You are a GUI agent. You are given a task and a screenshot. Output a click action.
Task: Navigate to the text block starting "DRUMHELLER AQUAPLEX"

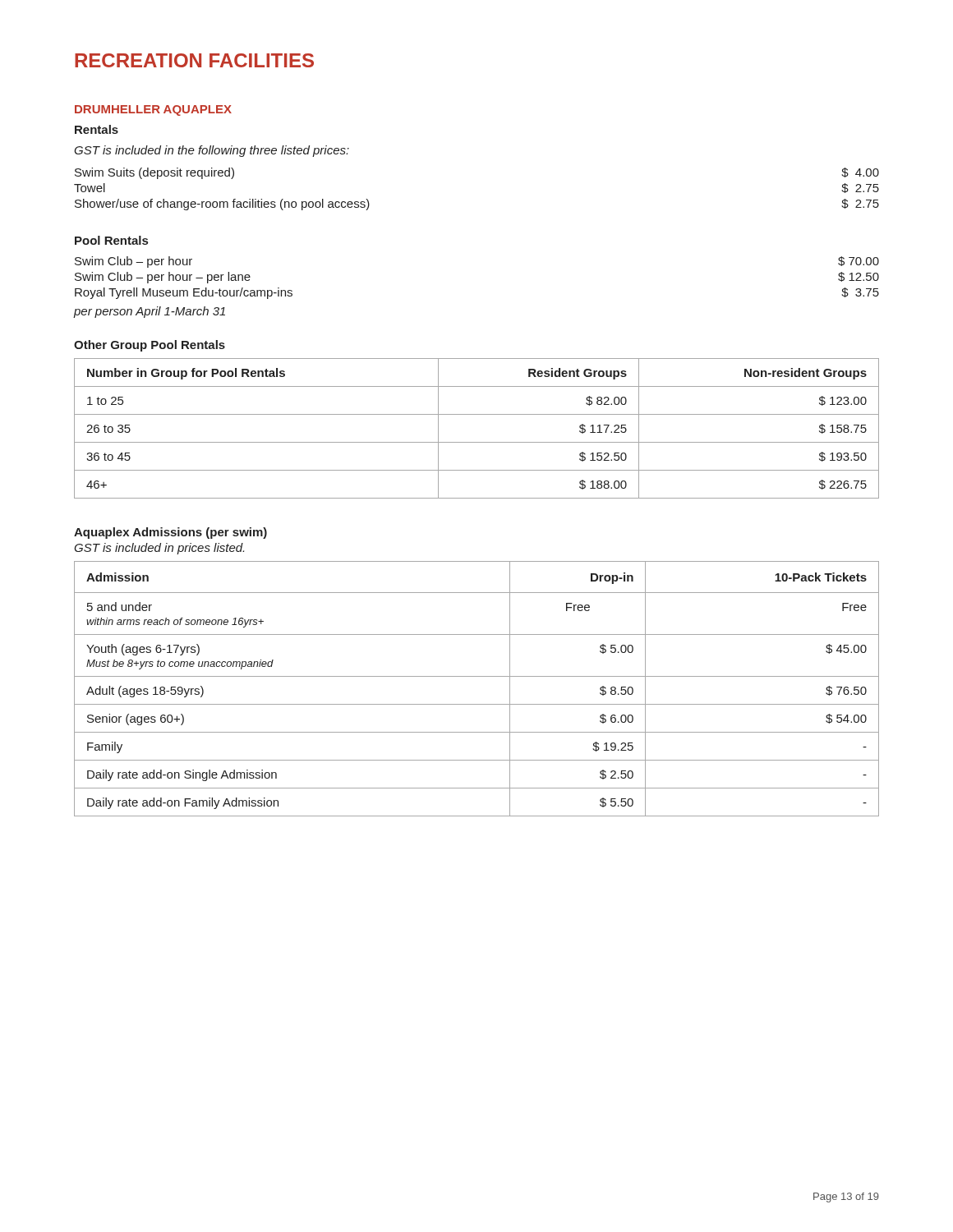(x=153, y=109)
